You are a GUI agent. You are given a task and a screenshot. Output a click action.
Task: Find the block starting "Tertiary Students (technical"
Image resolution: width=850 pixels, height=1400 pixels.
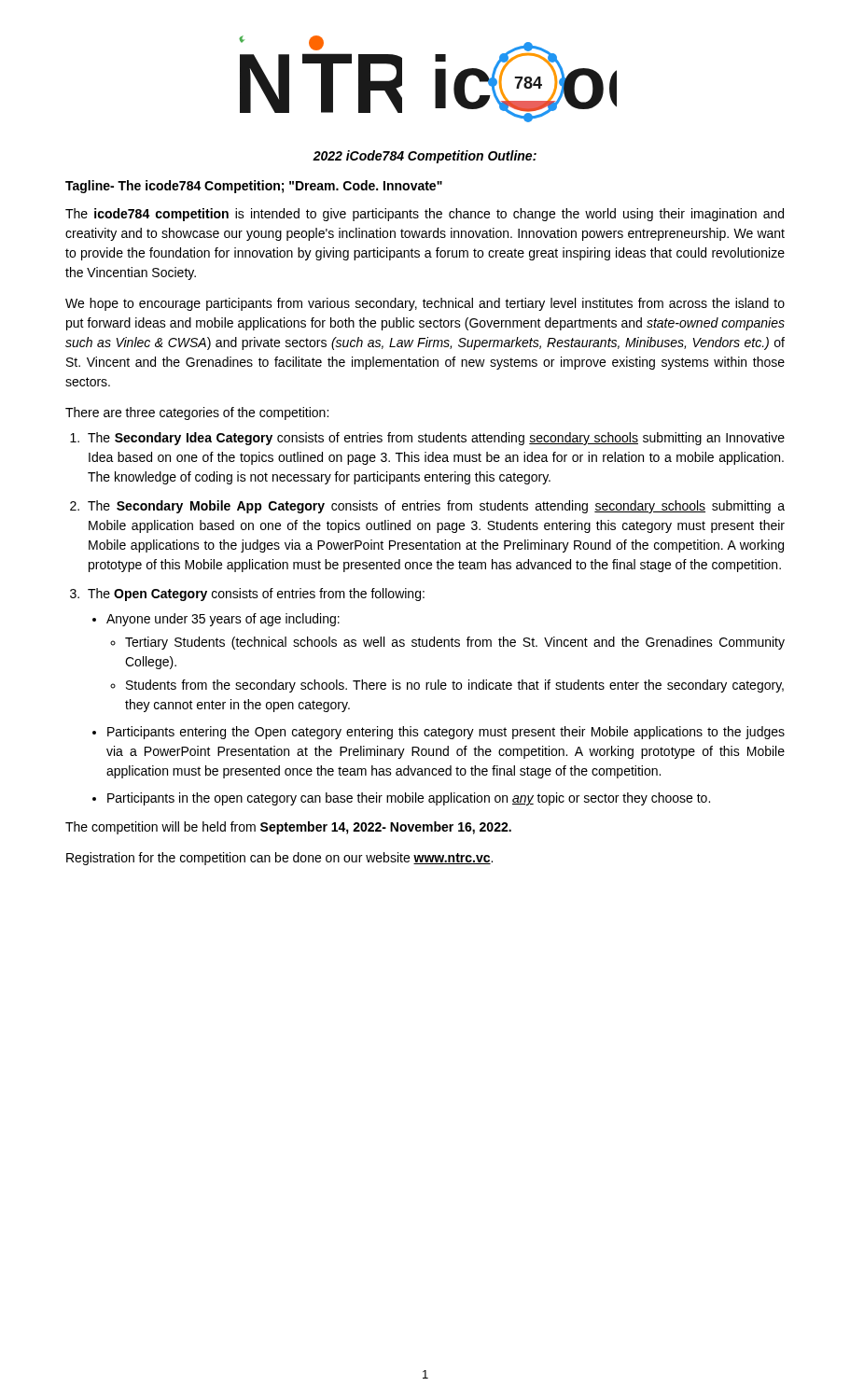(x=455, y=652)
